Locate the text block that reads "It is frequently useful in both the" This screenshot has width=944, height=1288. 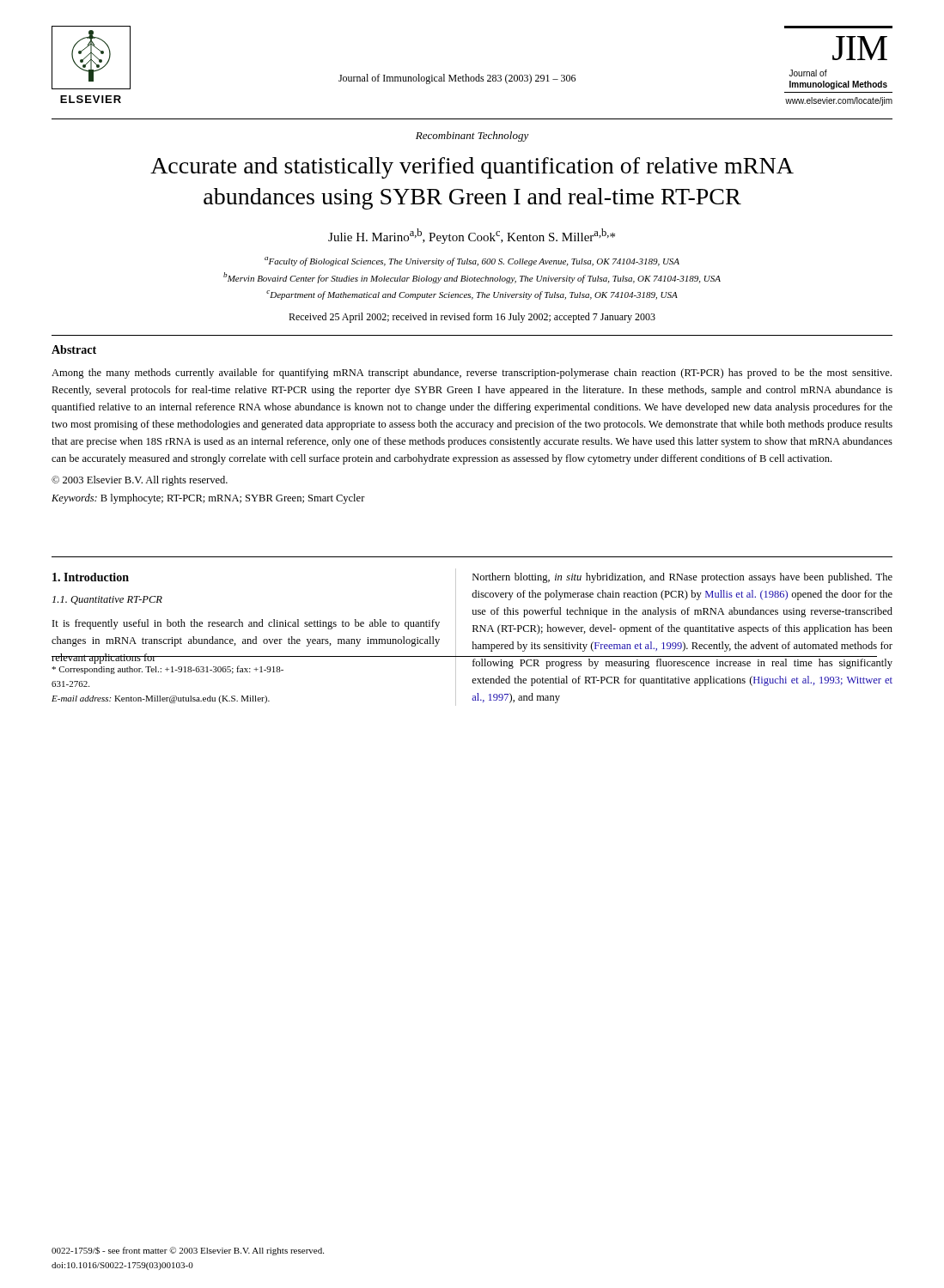pyautogui.click(x=246, y=641)
